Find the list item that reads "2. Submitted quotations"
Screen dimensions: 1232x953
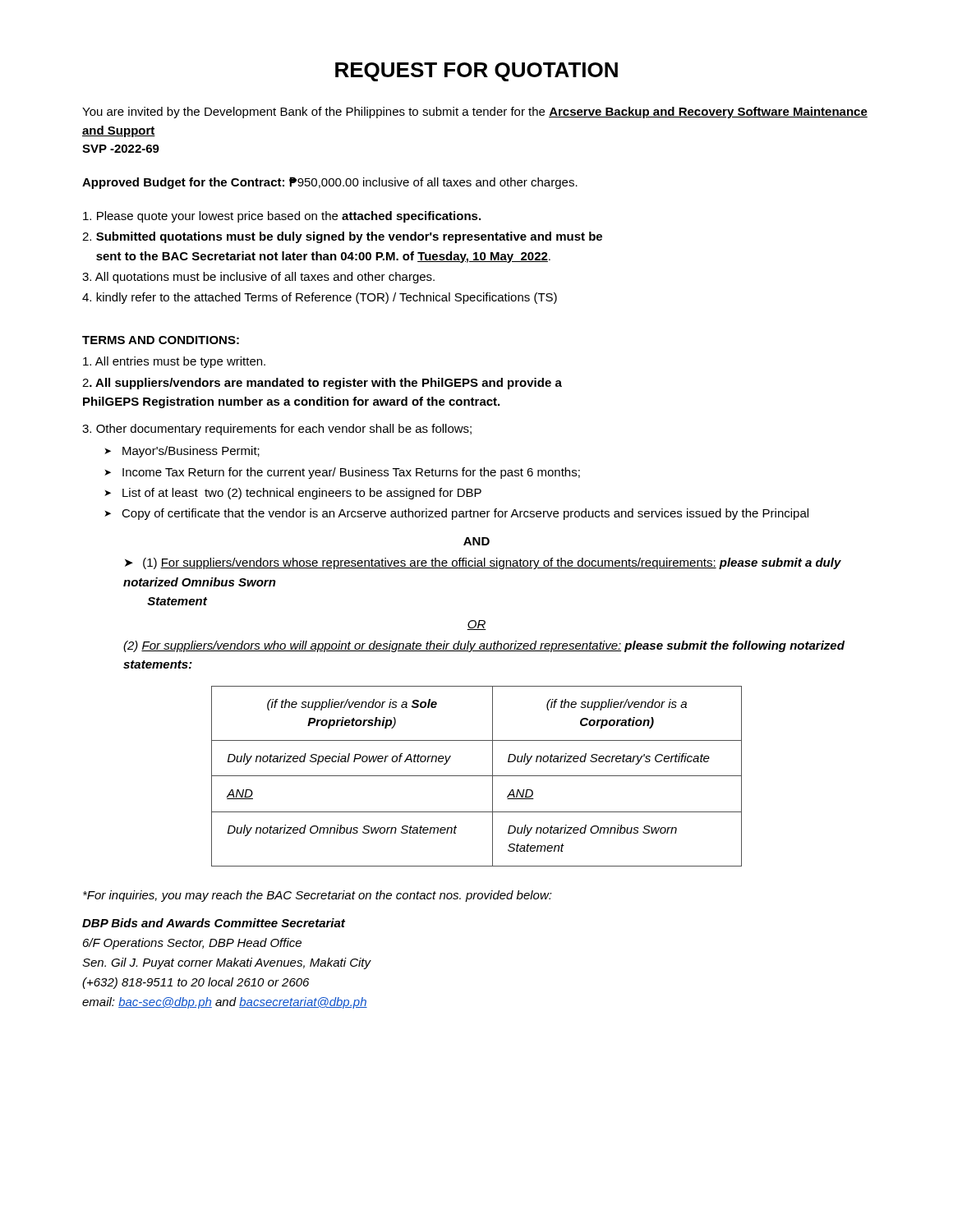tap(342, 246)
